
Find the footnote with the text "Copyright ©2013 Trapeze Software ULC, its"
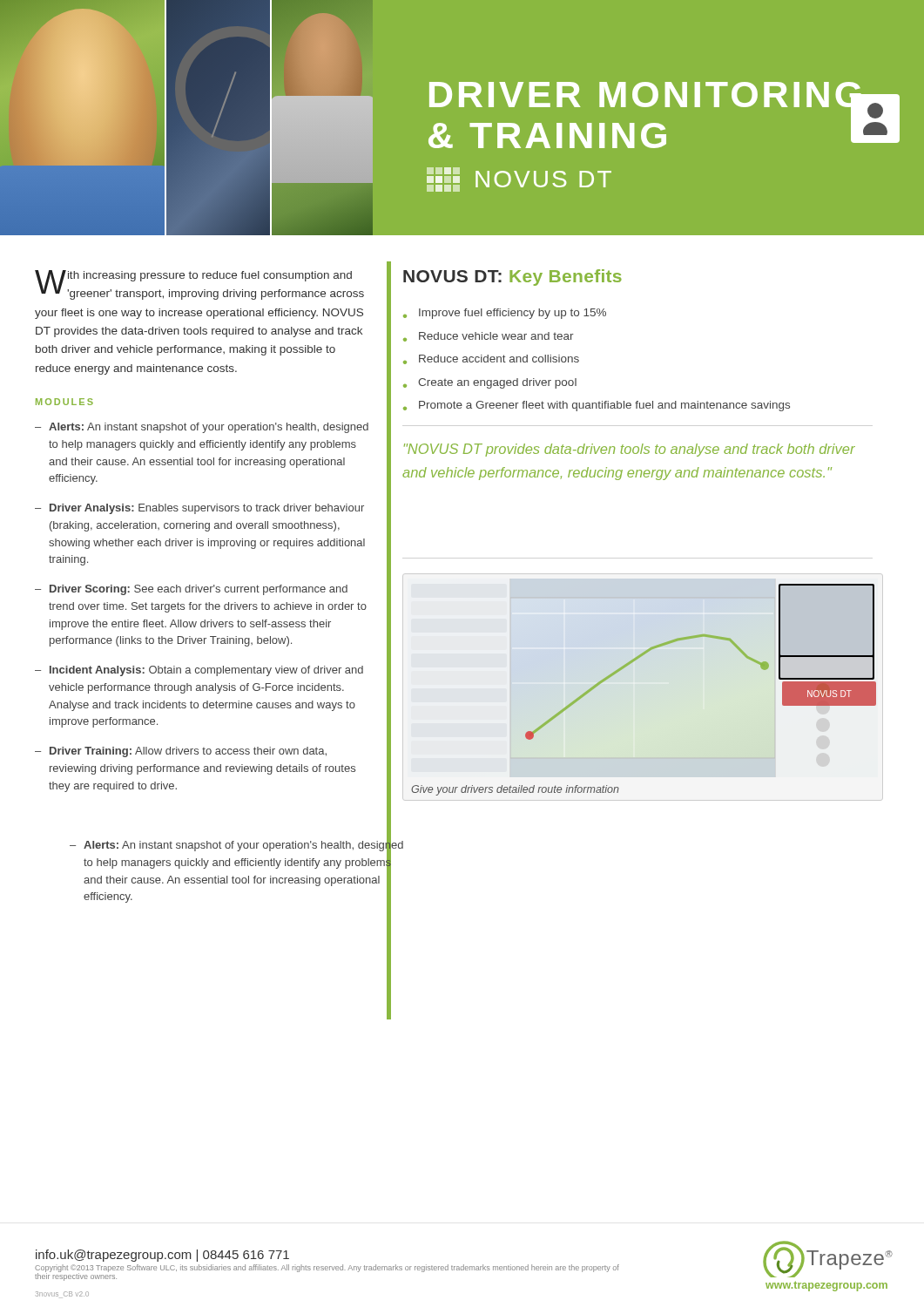pos(327,1272)
